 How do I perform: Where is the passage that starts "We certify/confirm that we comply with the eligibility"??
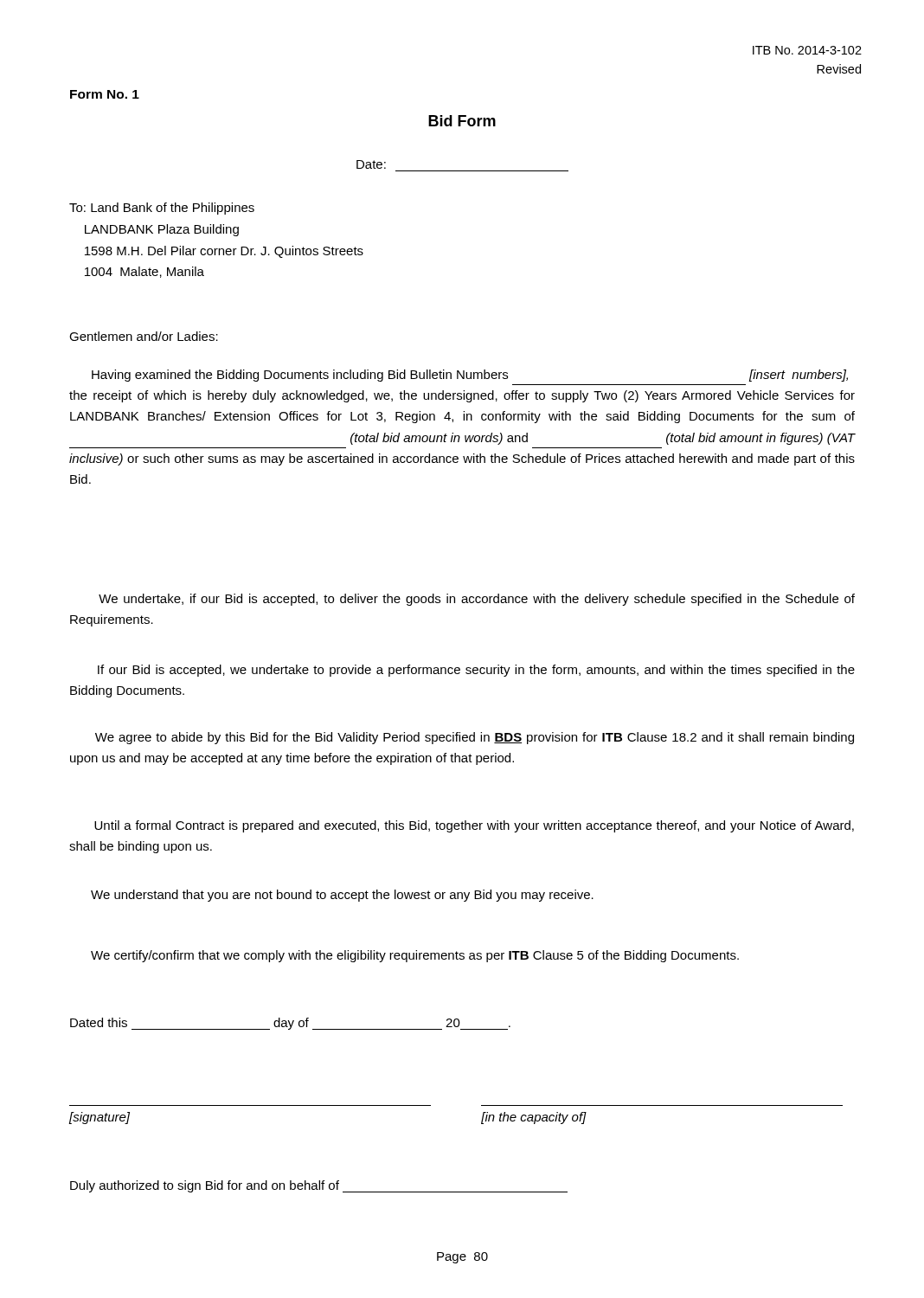[x=404, y=955]
